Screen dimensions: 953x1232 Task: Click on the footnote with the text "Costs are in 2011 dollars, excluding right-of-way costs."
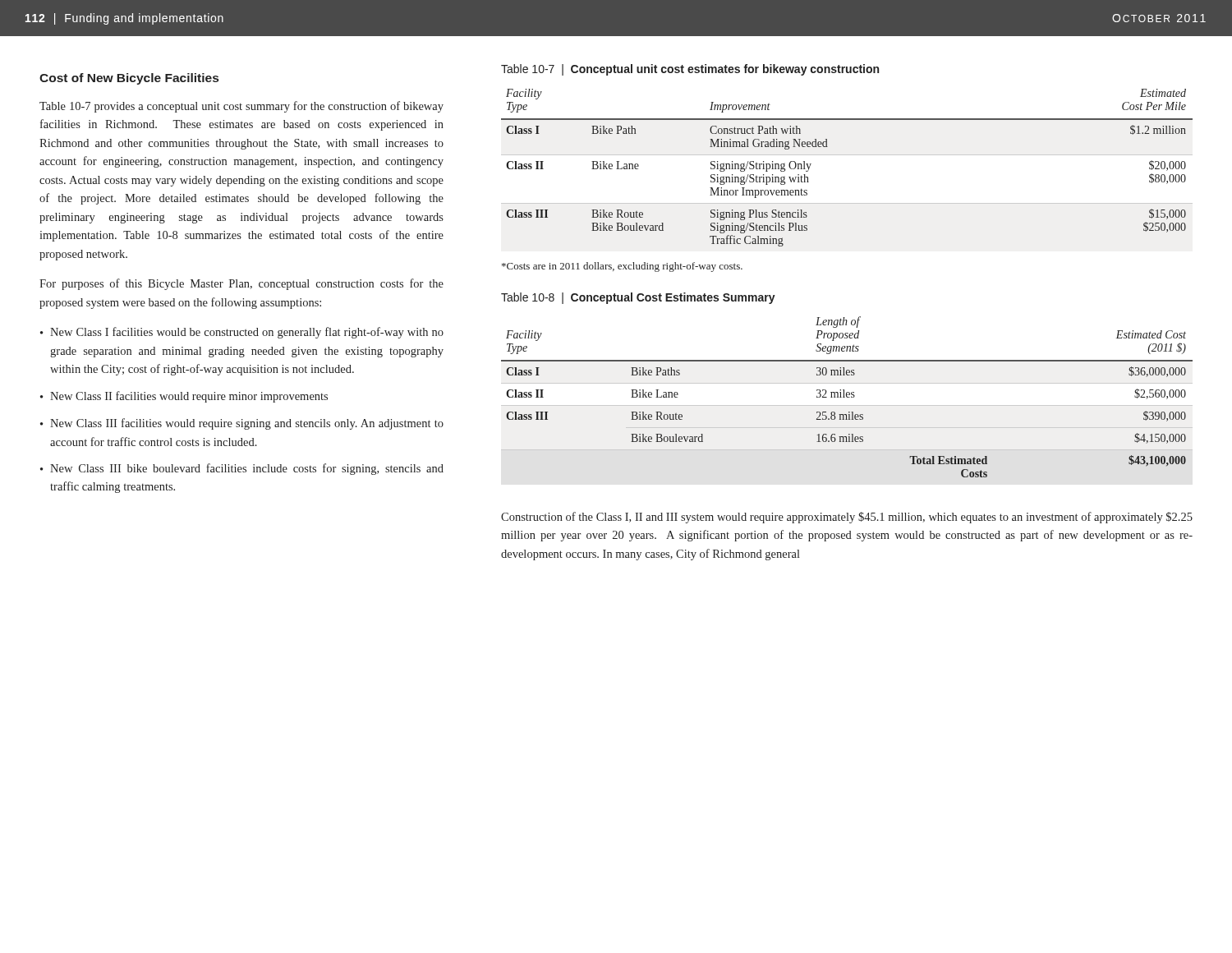point(622,266)
